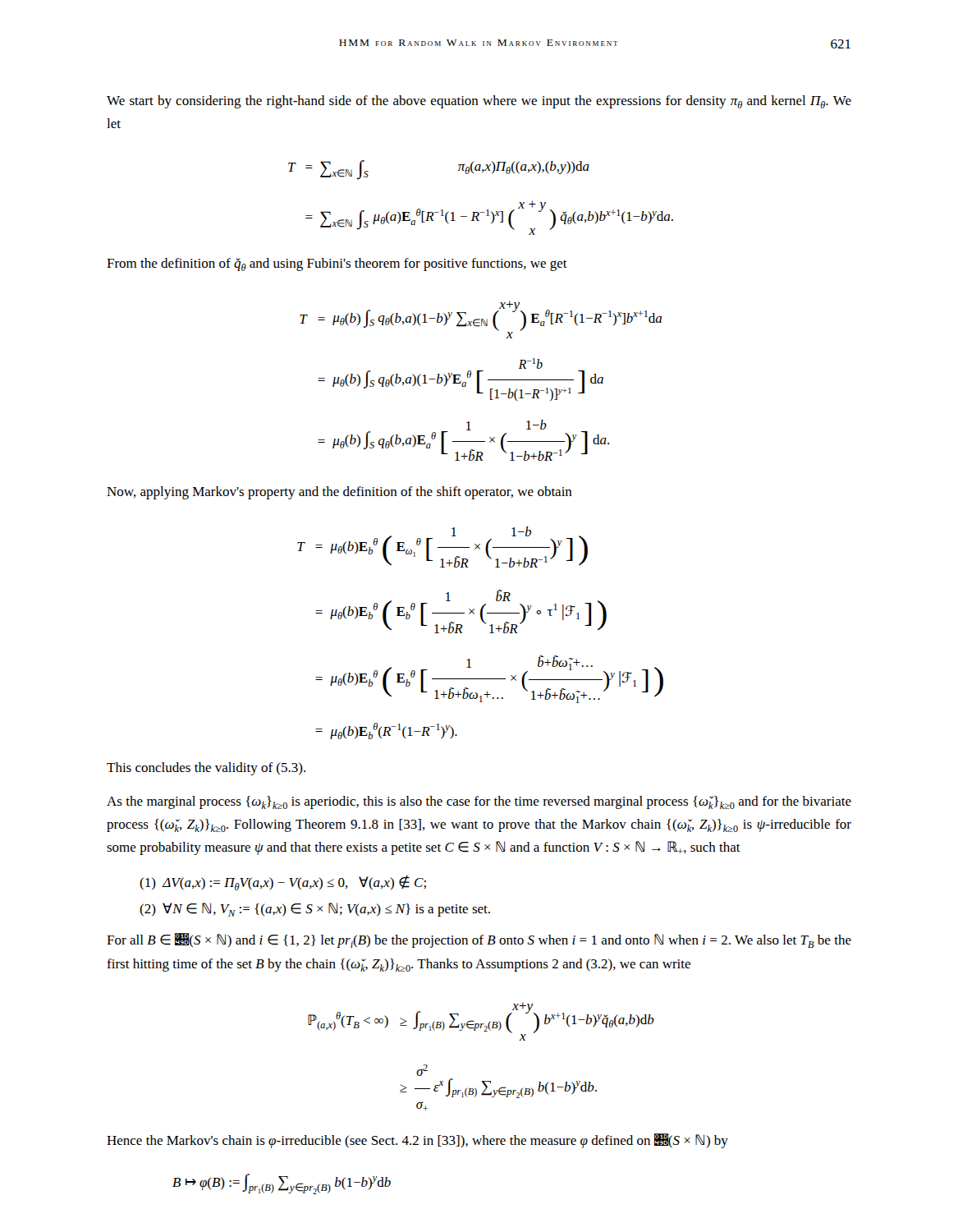Image resolution: width=958 pixels, height=1232 pixels.
Task: Select the text block with the text "As the marginal process {ωk}k≥0"
Action: (479, 826)
